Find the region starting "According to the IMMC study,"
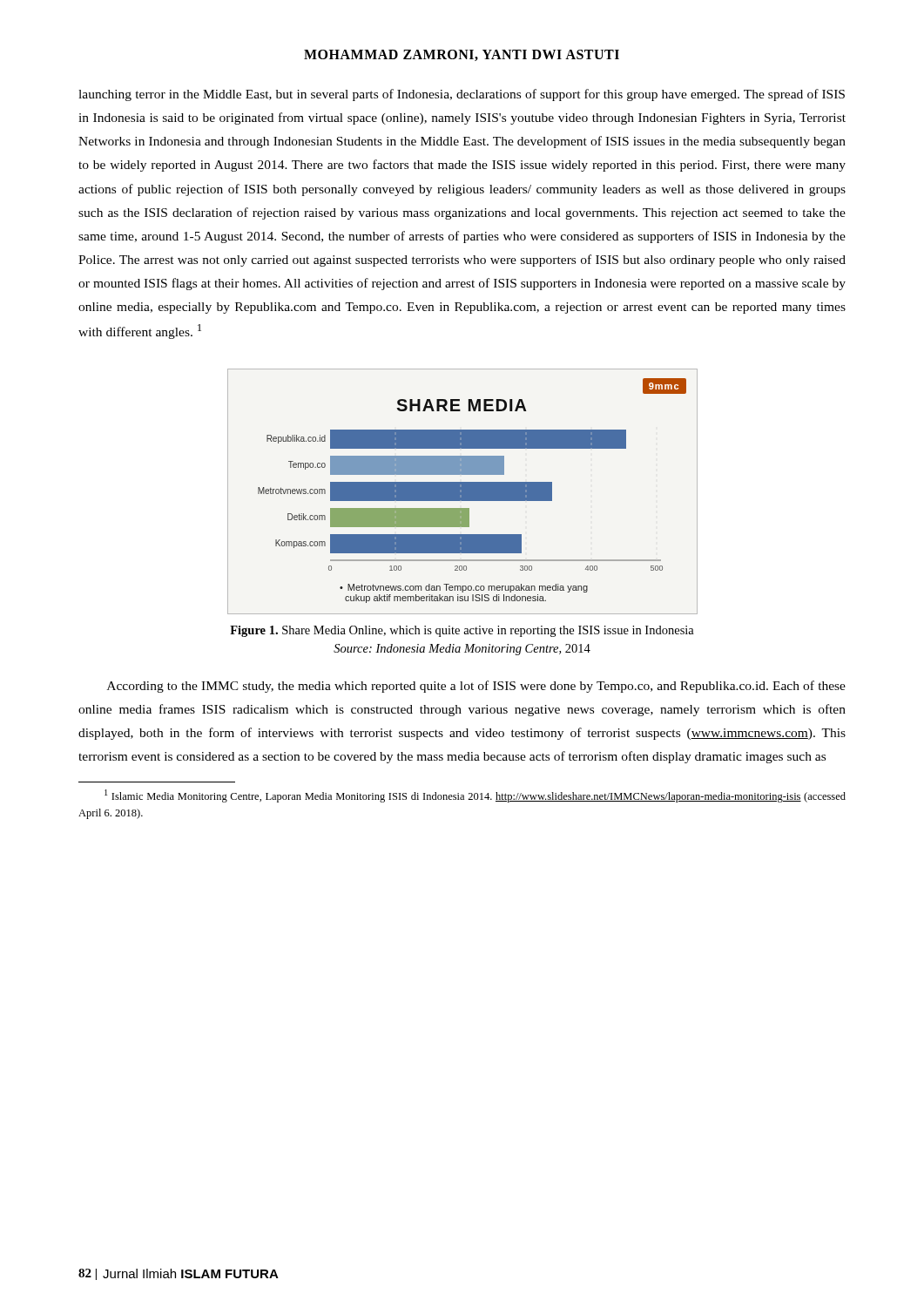This screenshot has width=924, height=1307. click(462, 720)
